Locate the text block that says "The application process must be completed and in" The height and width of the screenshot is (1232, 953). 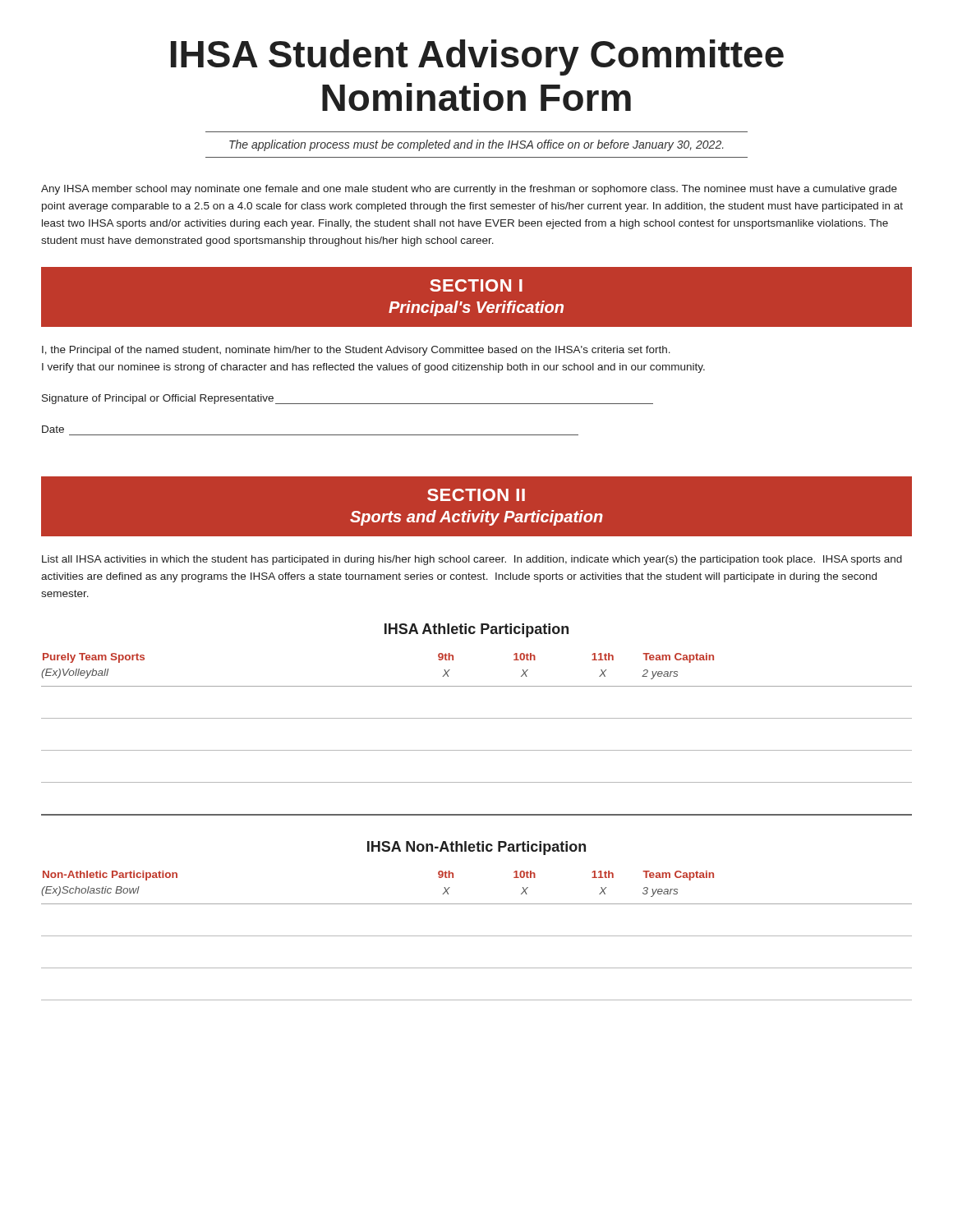pos(476,144)
